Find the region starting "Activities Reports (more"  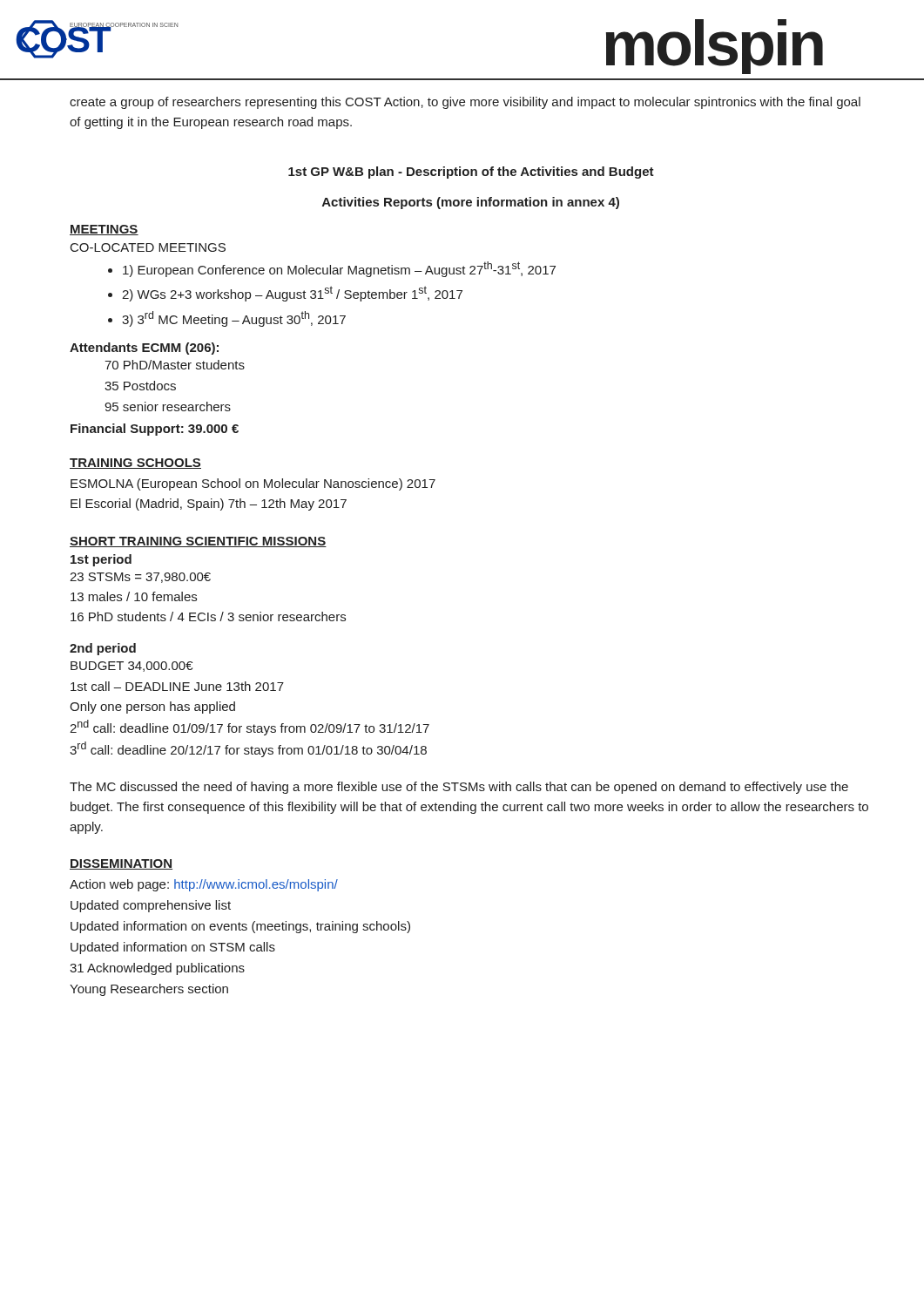[471, 201]
